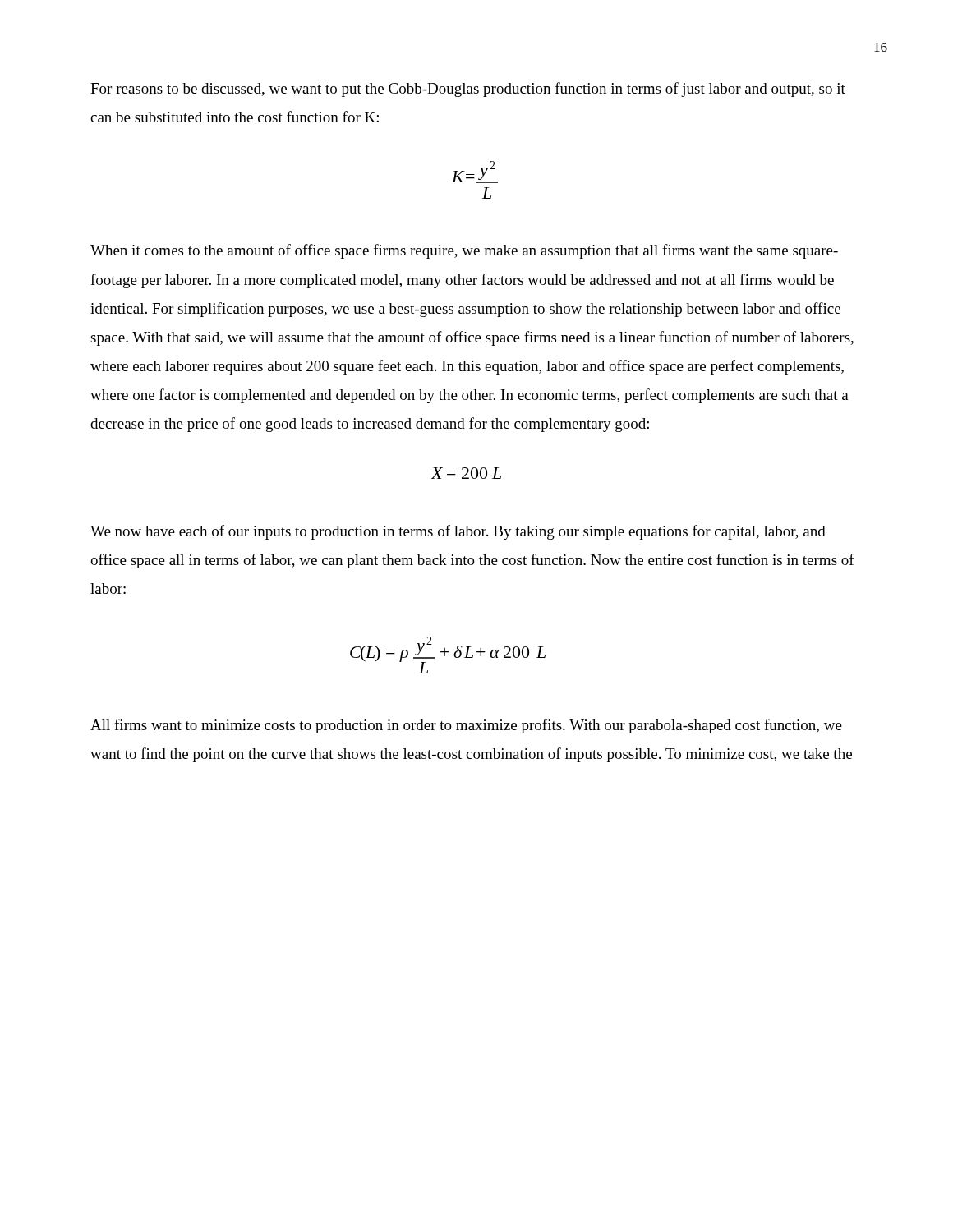Select the text block starting "X = 200"

click(476, 473)
